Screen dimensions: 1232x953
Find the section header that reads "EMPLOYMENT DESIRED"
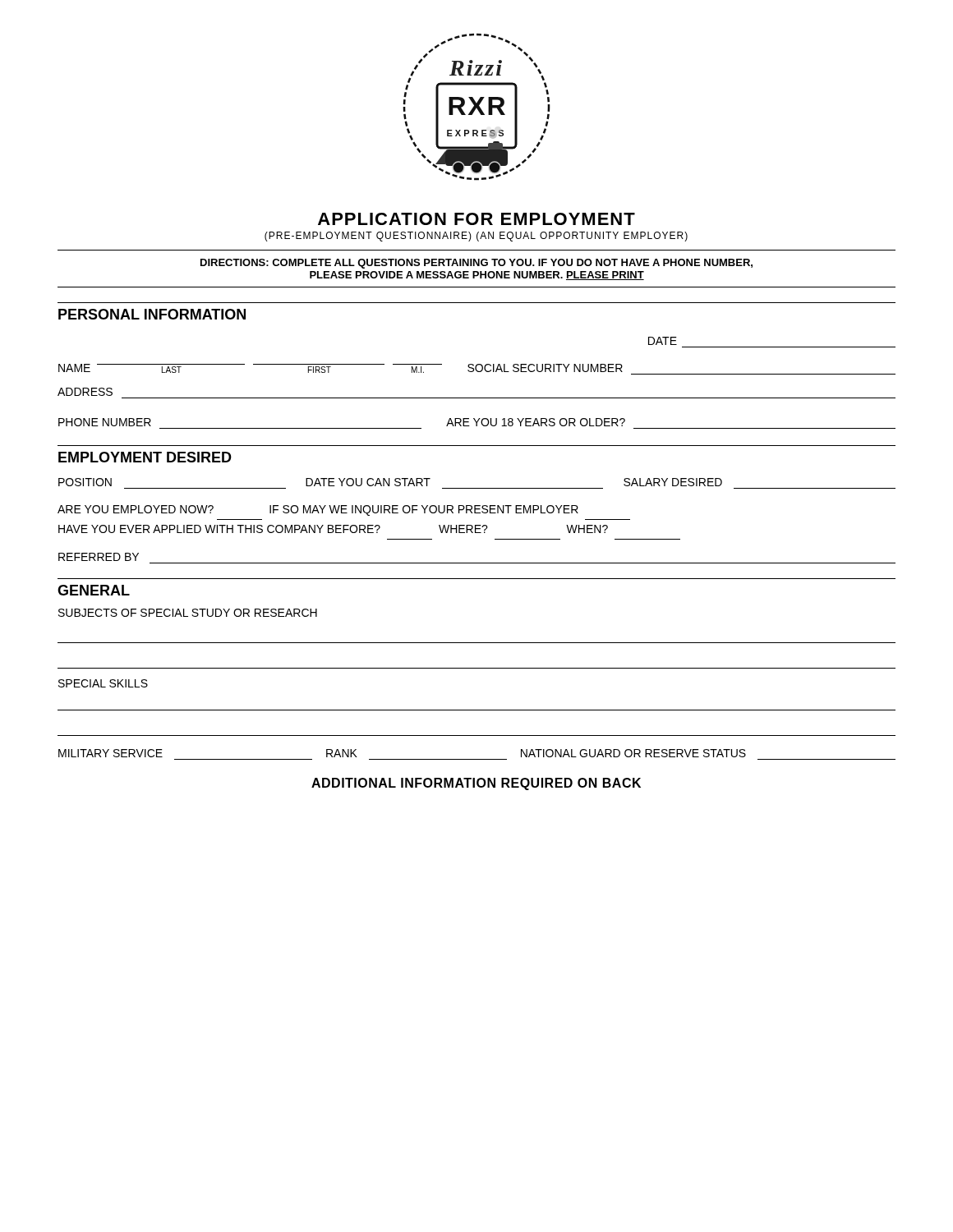click(145, 458)
